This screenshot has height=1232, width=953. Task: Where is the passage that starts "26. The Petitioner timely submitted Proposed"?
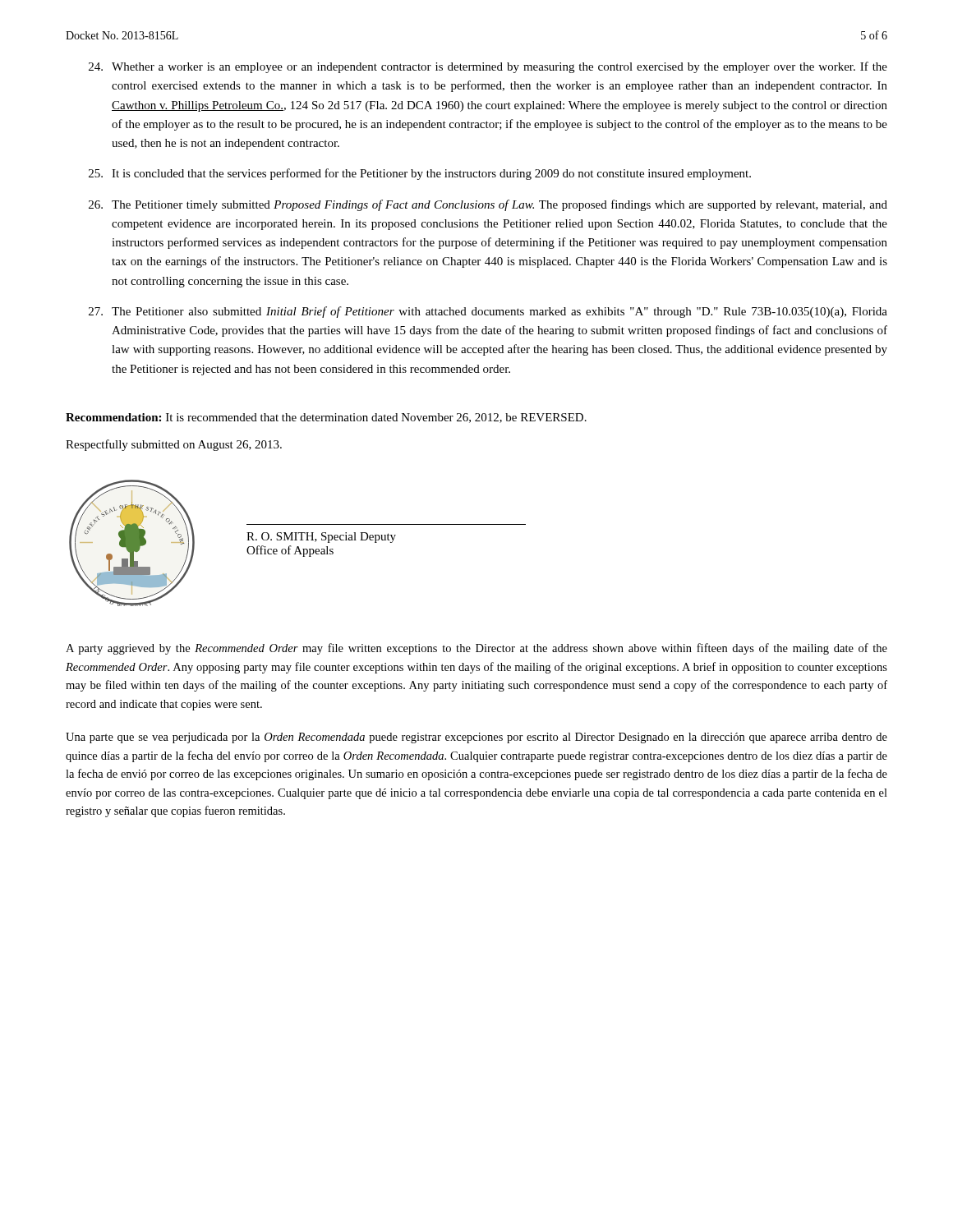click(476, 243)
